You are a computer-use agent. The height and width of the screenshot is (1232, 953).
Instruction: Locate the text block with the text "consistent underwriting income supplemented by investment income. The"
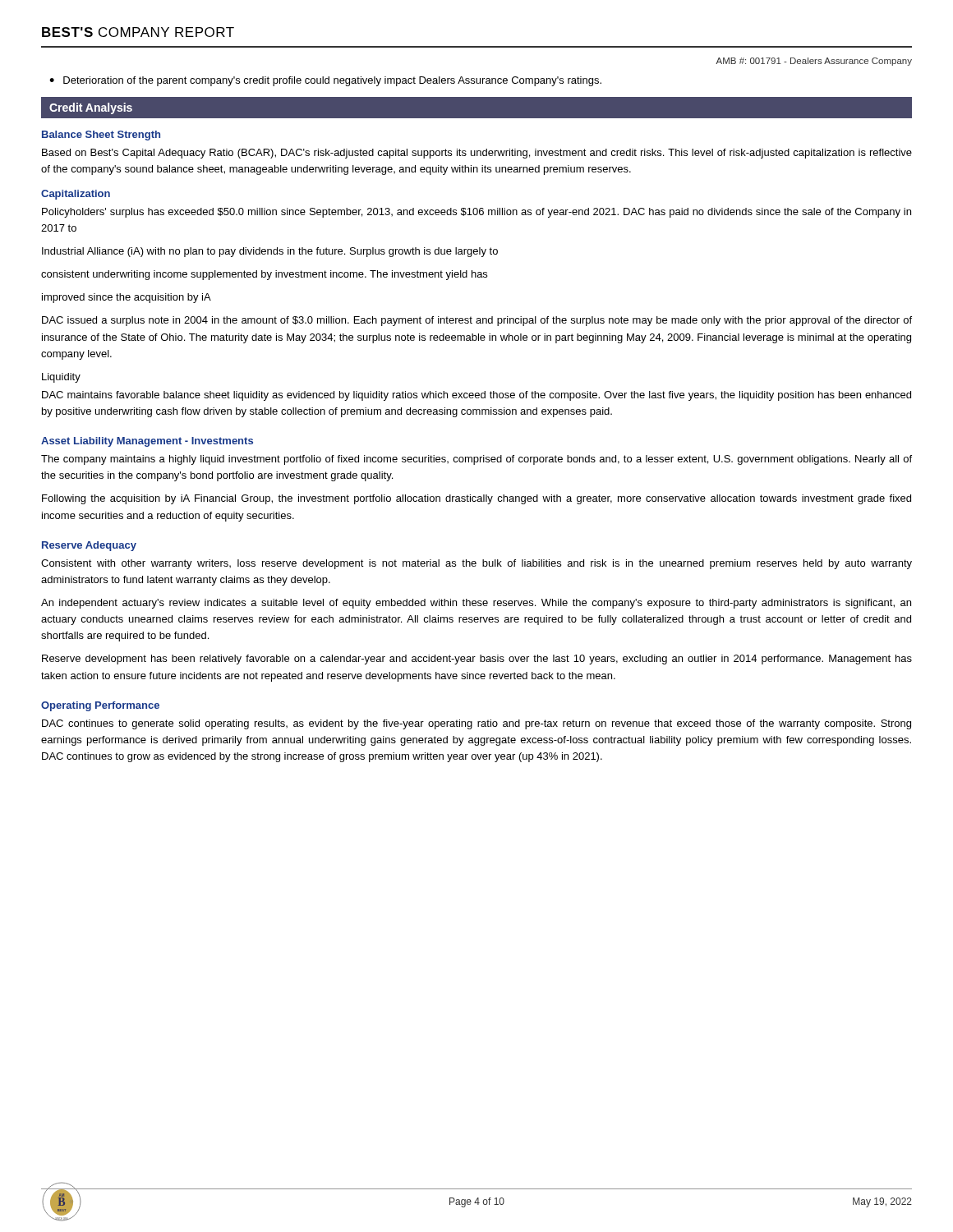click(265, 274)
